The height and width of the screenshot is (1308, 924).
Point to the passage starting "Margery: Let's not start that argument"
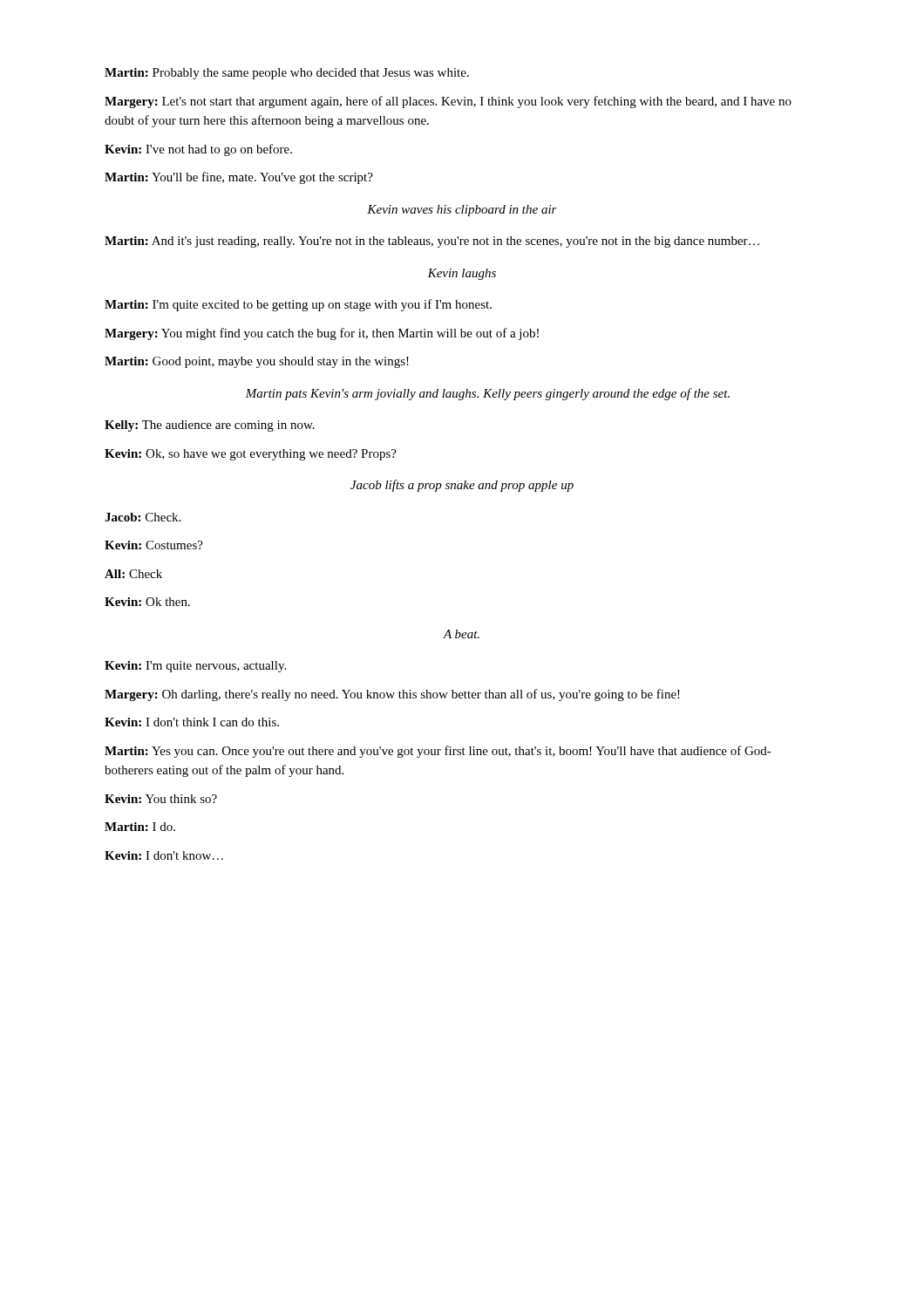coord(448,111)
